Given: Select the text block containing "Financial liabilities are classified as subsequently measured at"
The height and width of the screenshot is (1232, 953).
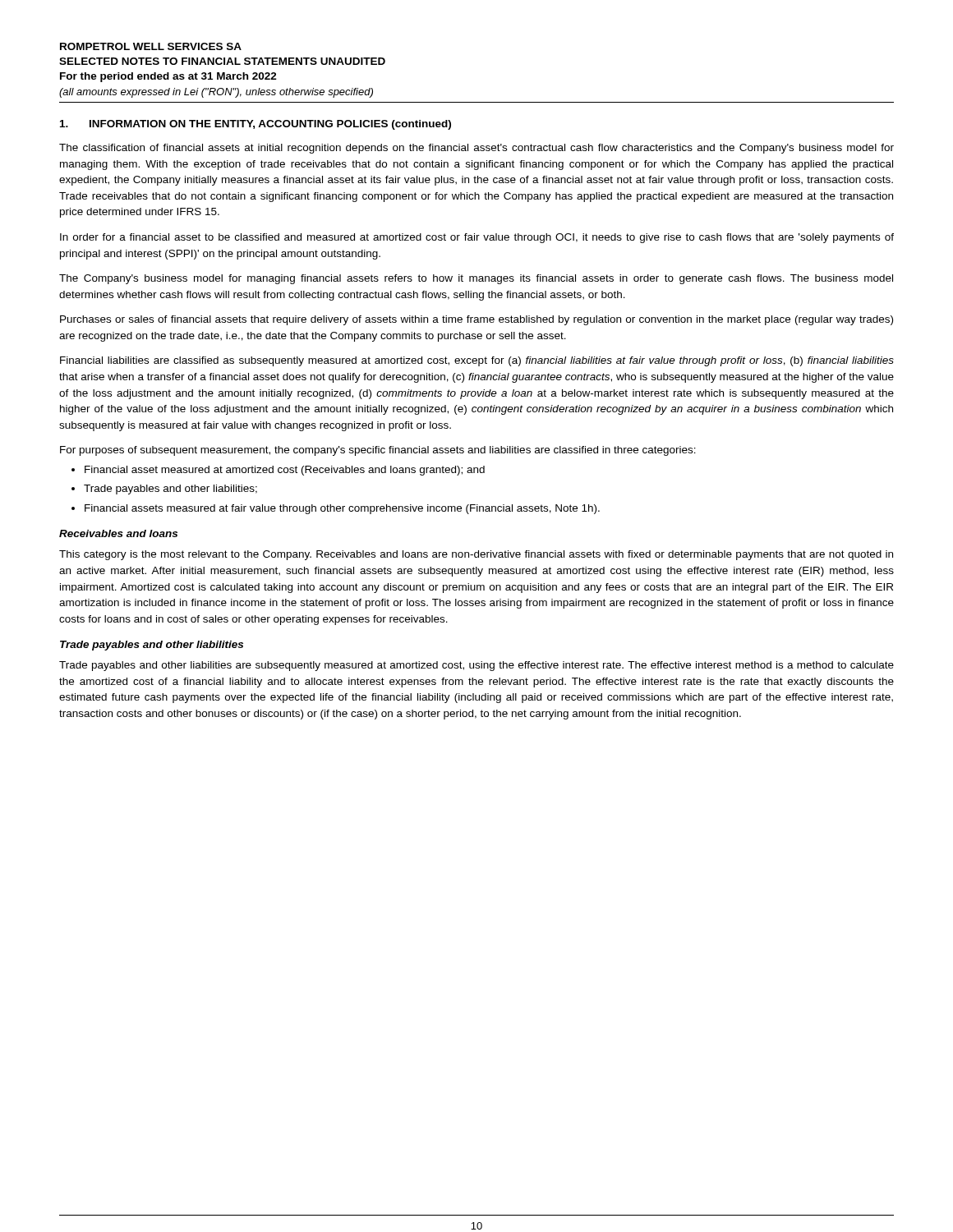Looking at the screenshot, I should click(x=476, y=393).
